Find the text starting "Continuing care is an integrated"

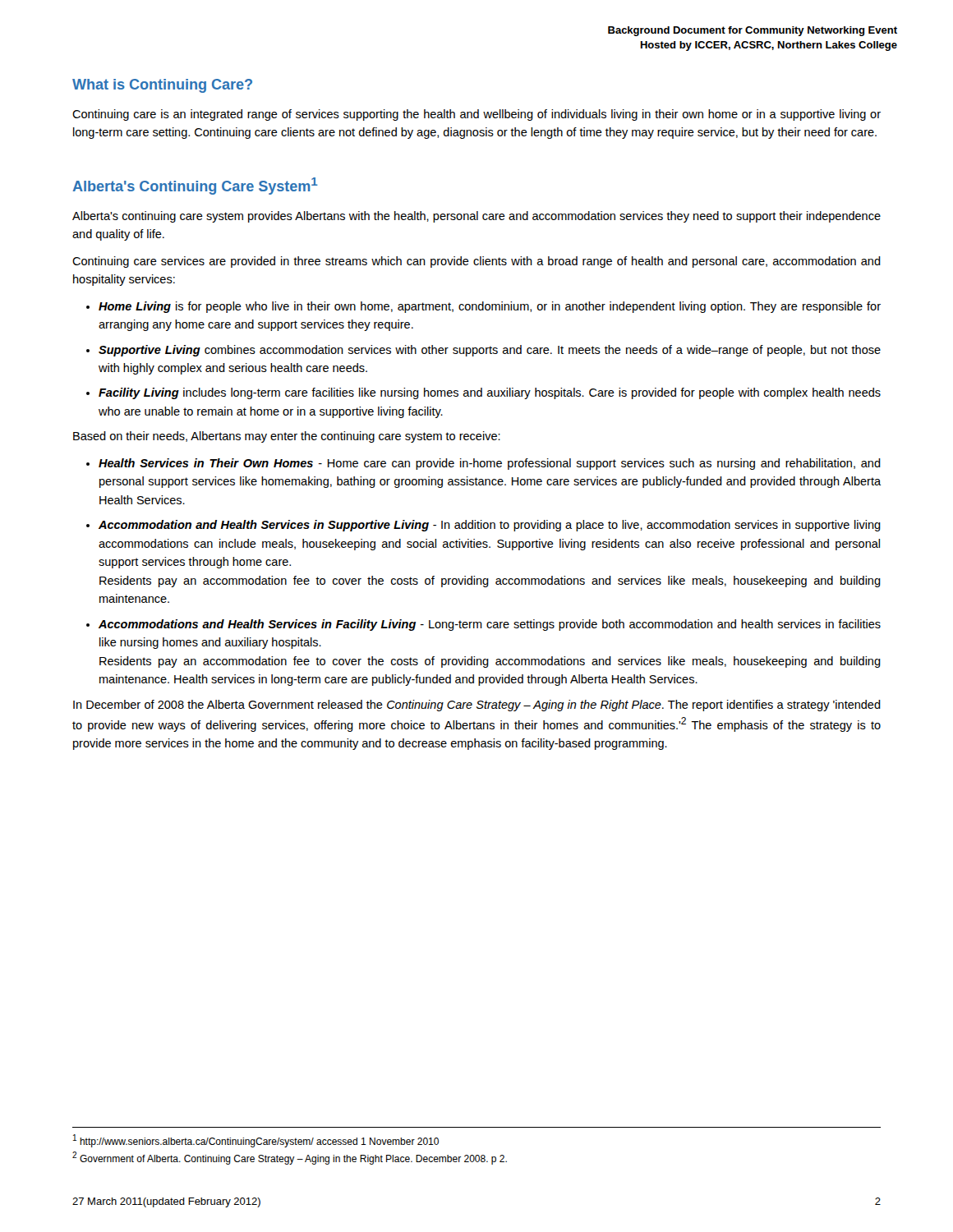[x=476, y=124]
